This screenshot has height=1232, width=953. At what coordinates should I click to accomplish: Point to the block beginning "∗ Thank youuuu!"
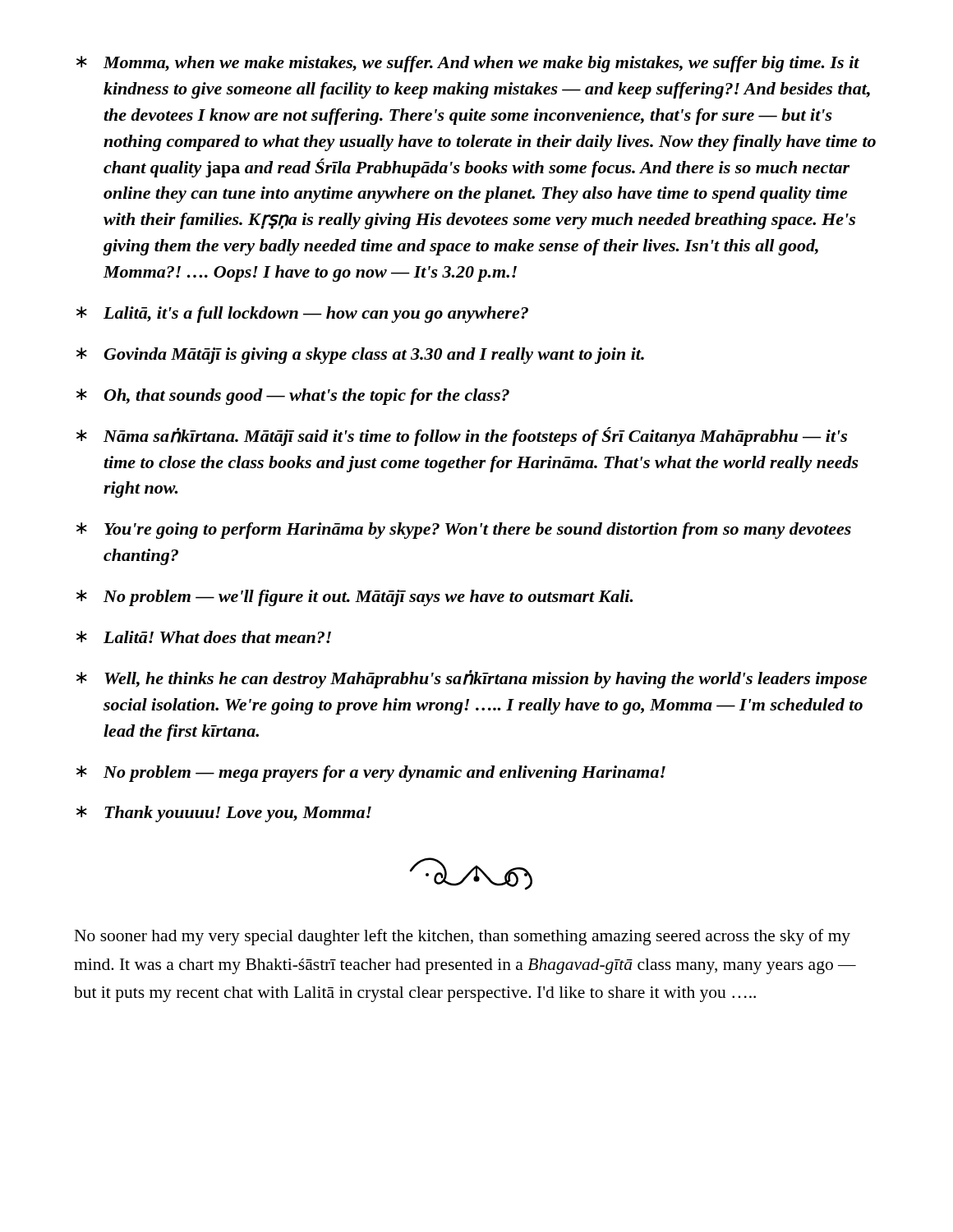(223, 813)
